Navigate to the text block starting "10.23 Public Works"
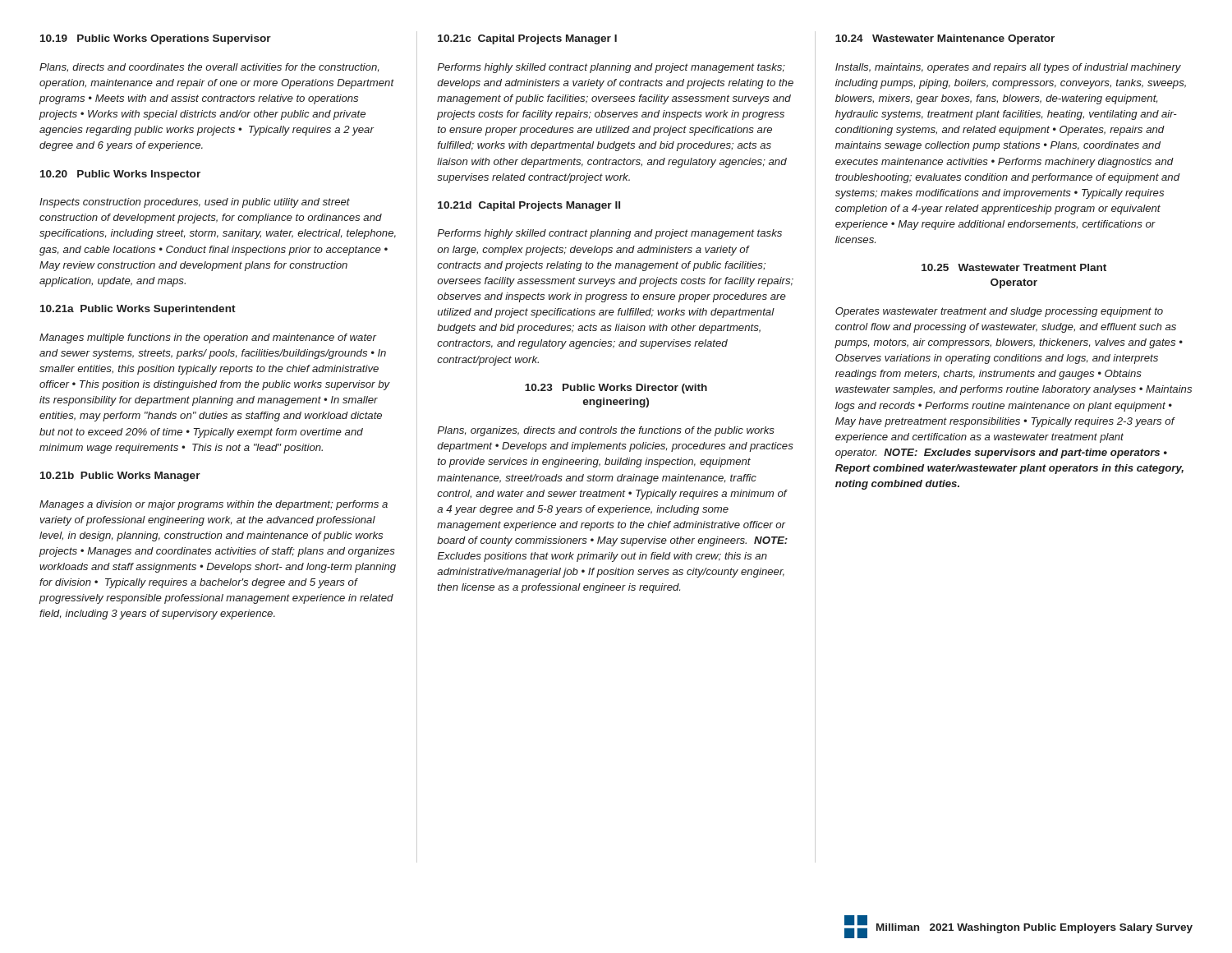Viewport: 1232px width, 953px height. coord(616,395)
